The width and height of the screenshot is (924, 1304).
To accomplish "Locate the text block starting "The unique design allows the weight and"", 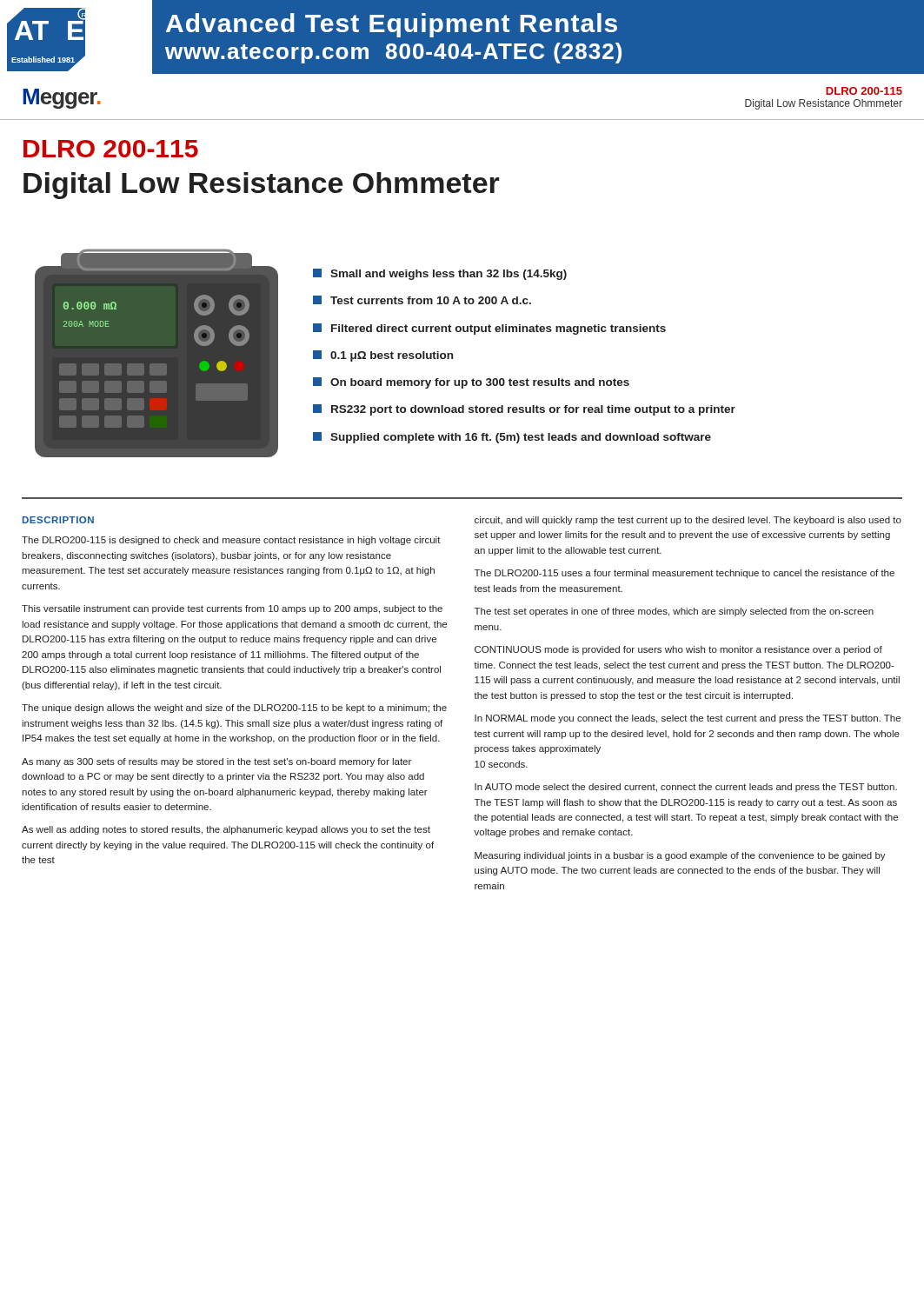I will (234, 723).
